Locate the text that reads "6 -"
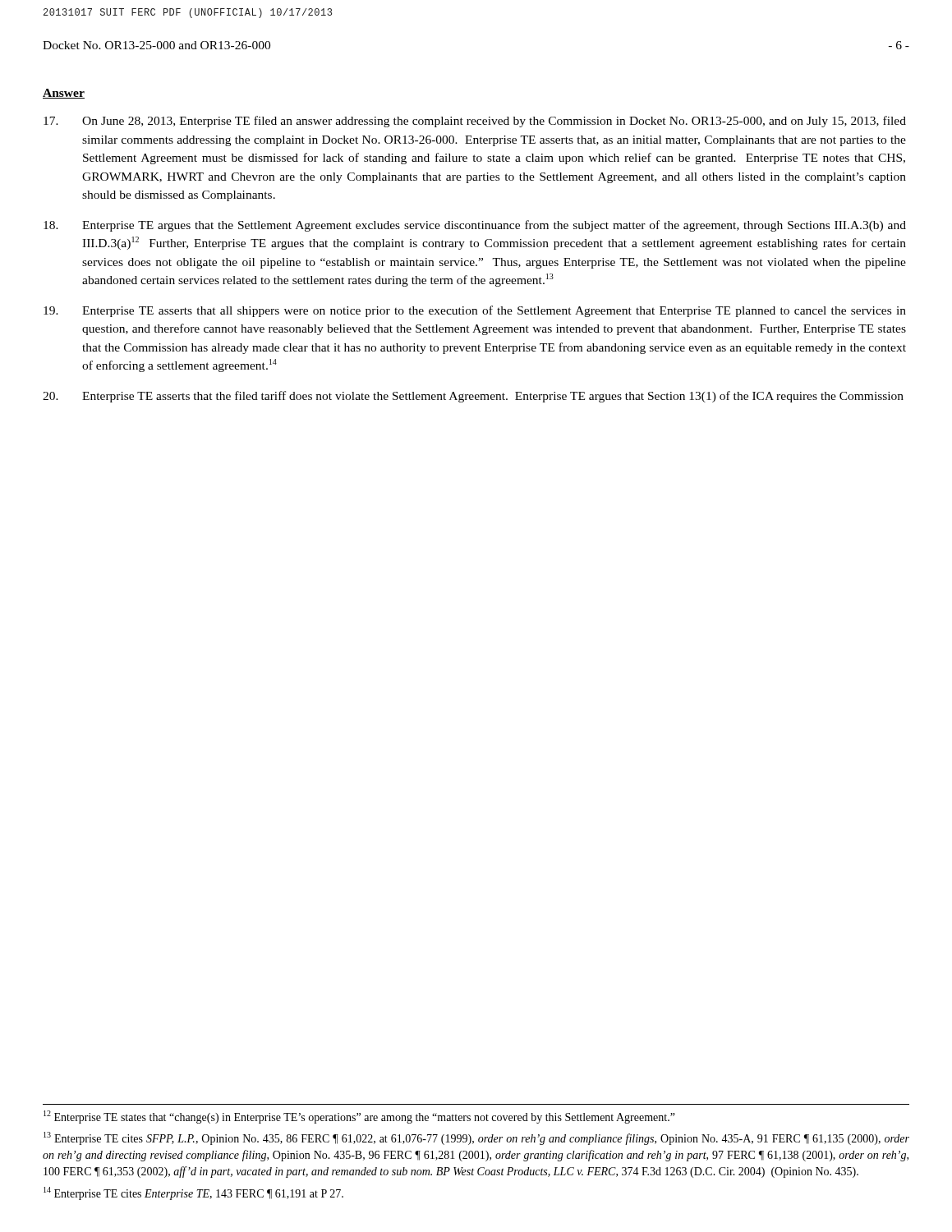 (899, 45)
